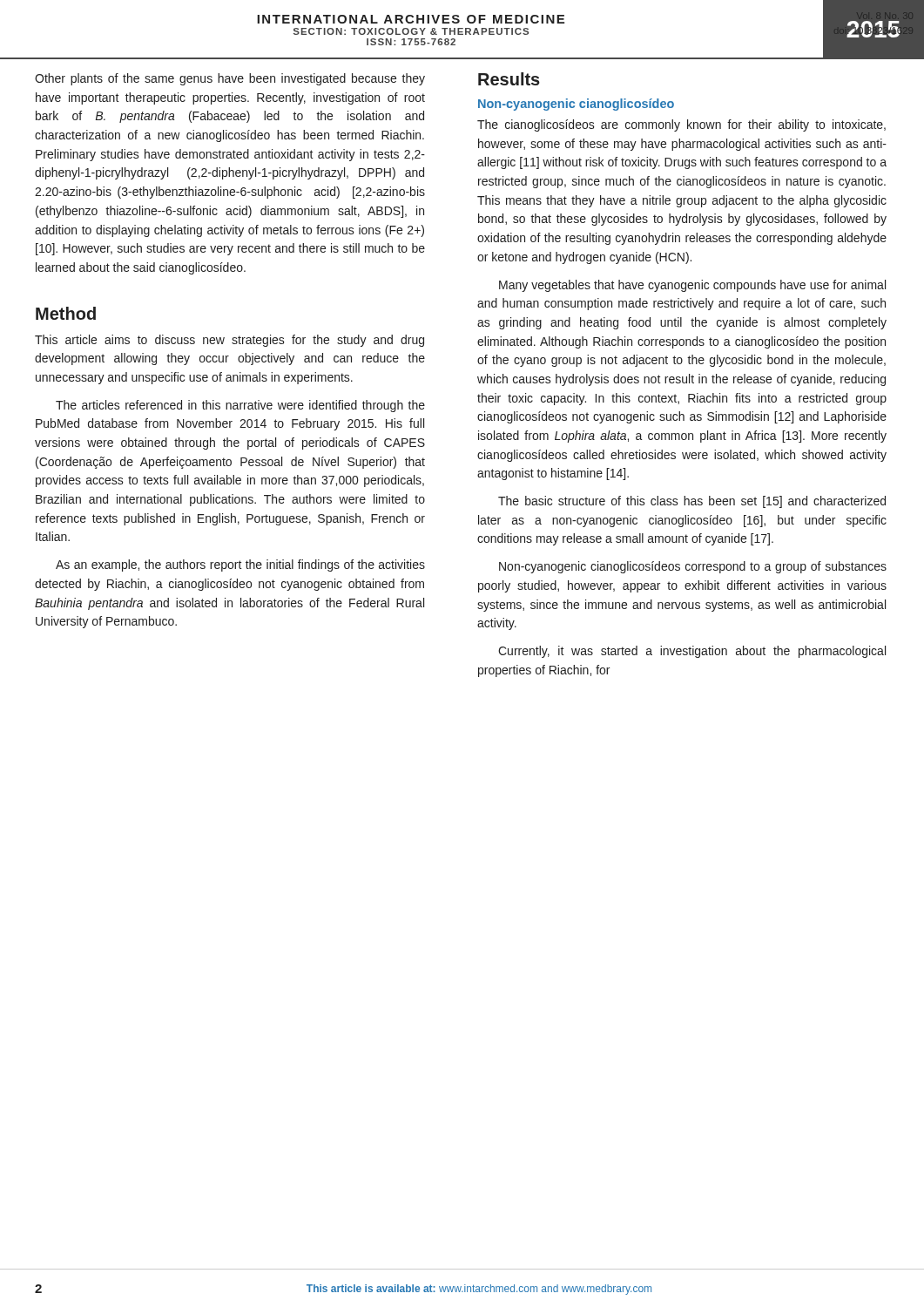This screenshot has height=1307, width=924.
Task: Locate the passage starting "This article aims"
Action: click(230, 358)
